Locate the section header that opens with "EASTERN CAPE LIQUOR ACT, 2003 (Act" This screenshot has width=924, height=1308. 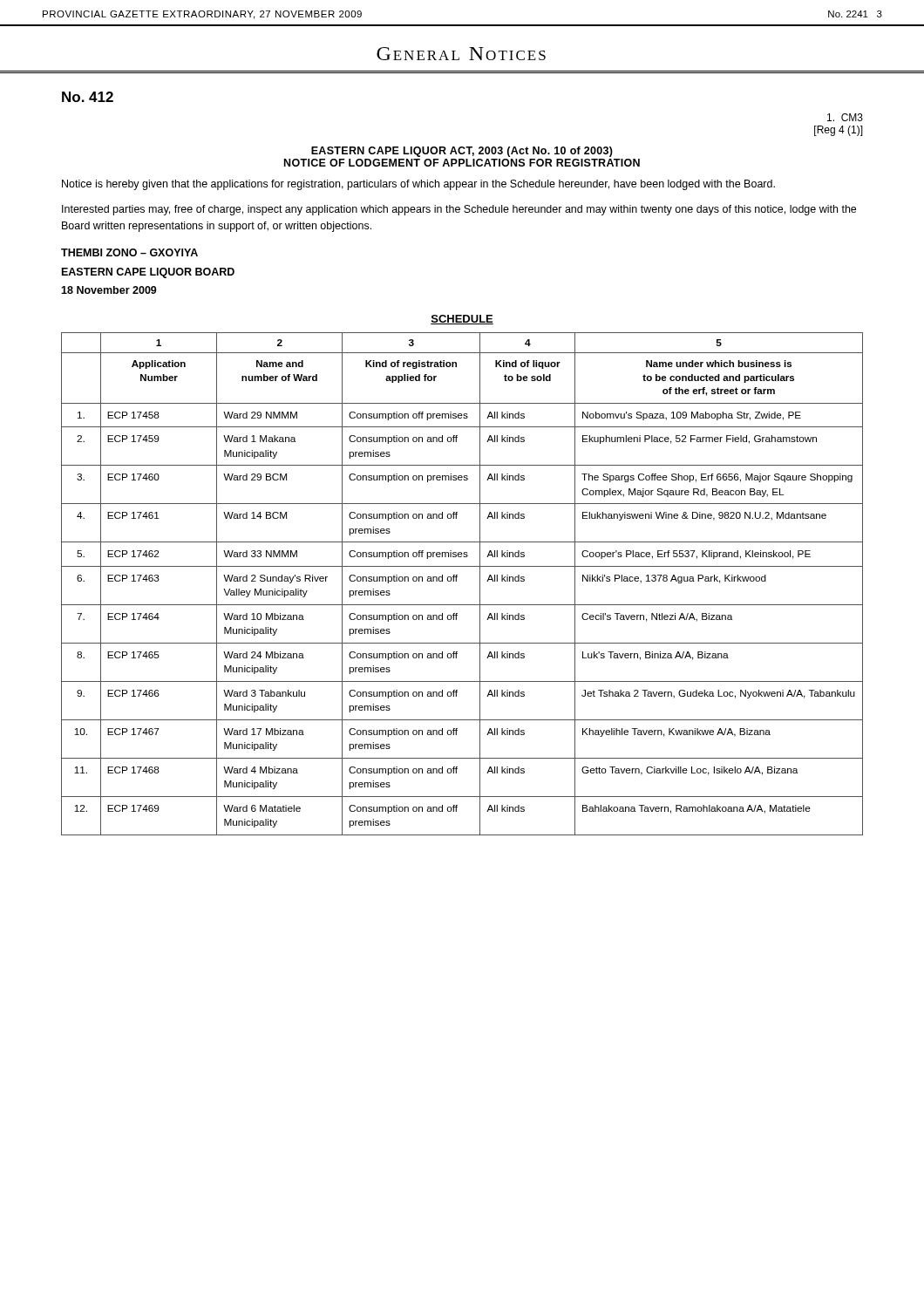462,157
